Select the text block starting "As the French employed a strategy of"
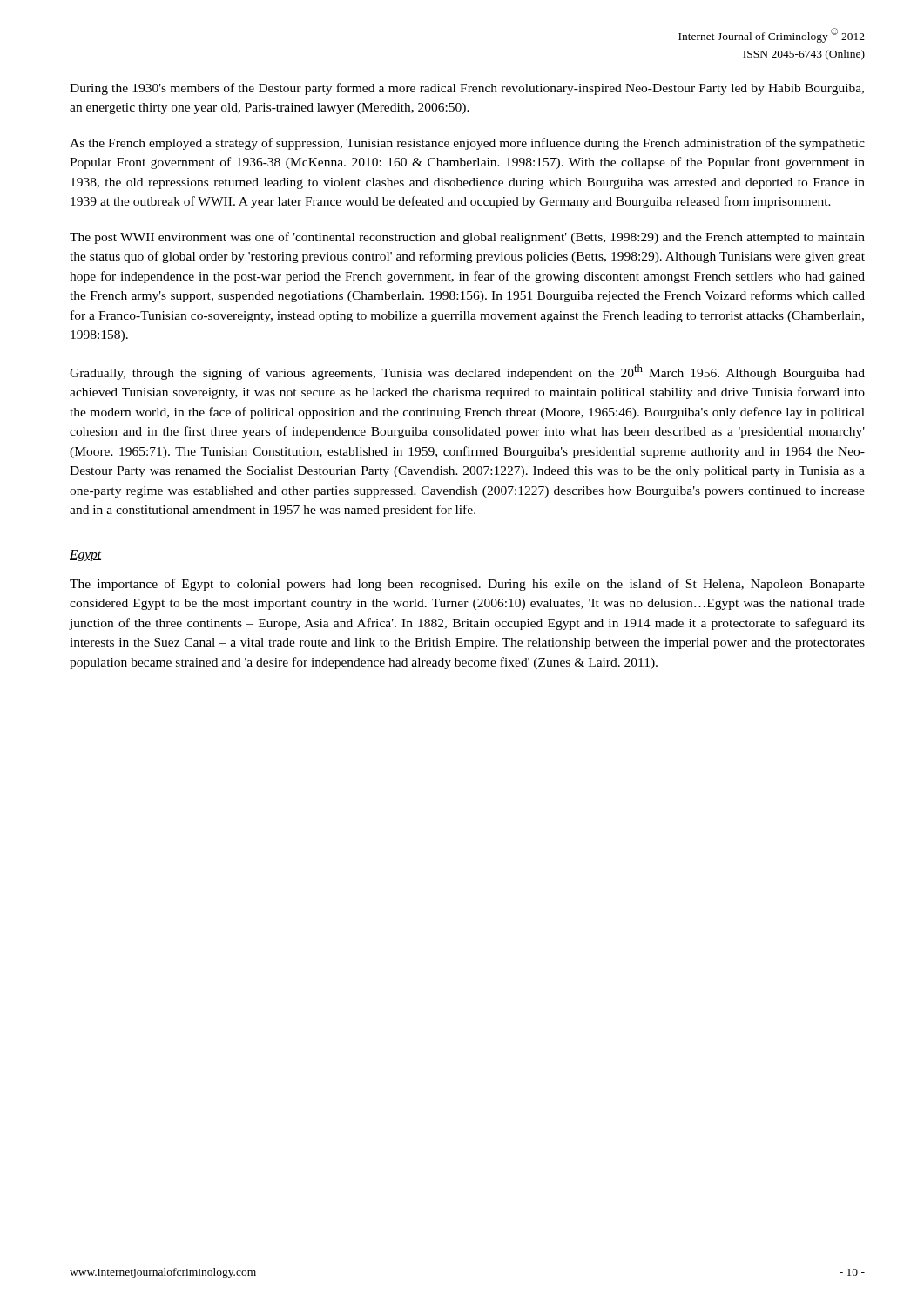Viewport: 924px width, 1307px height. pyautogui.click(x=467, y=172)
